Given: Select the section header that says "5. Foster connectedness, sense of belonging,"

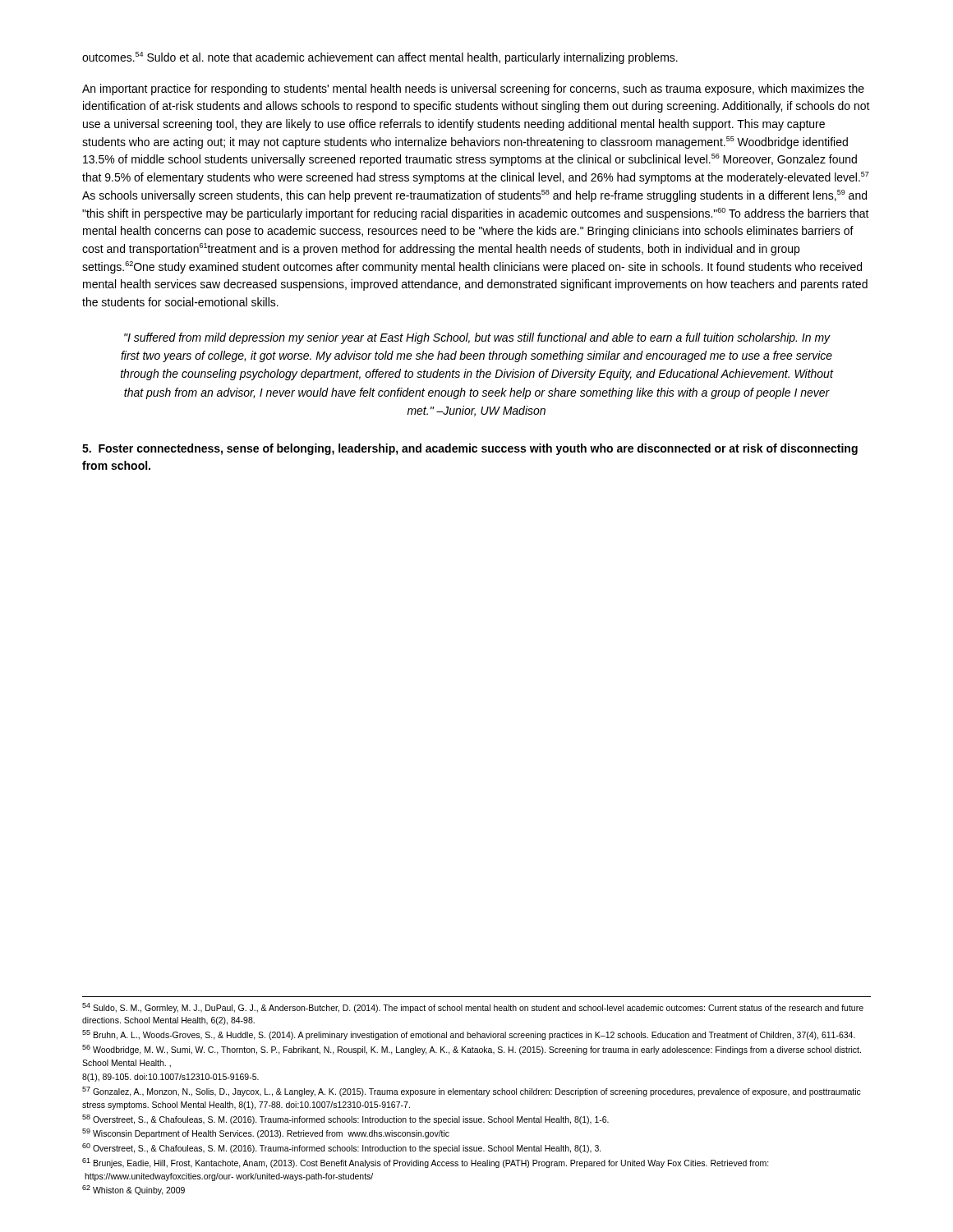Looking at the screenshot, I should pos(470,457).
